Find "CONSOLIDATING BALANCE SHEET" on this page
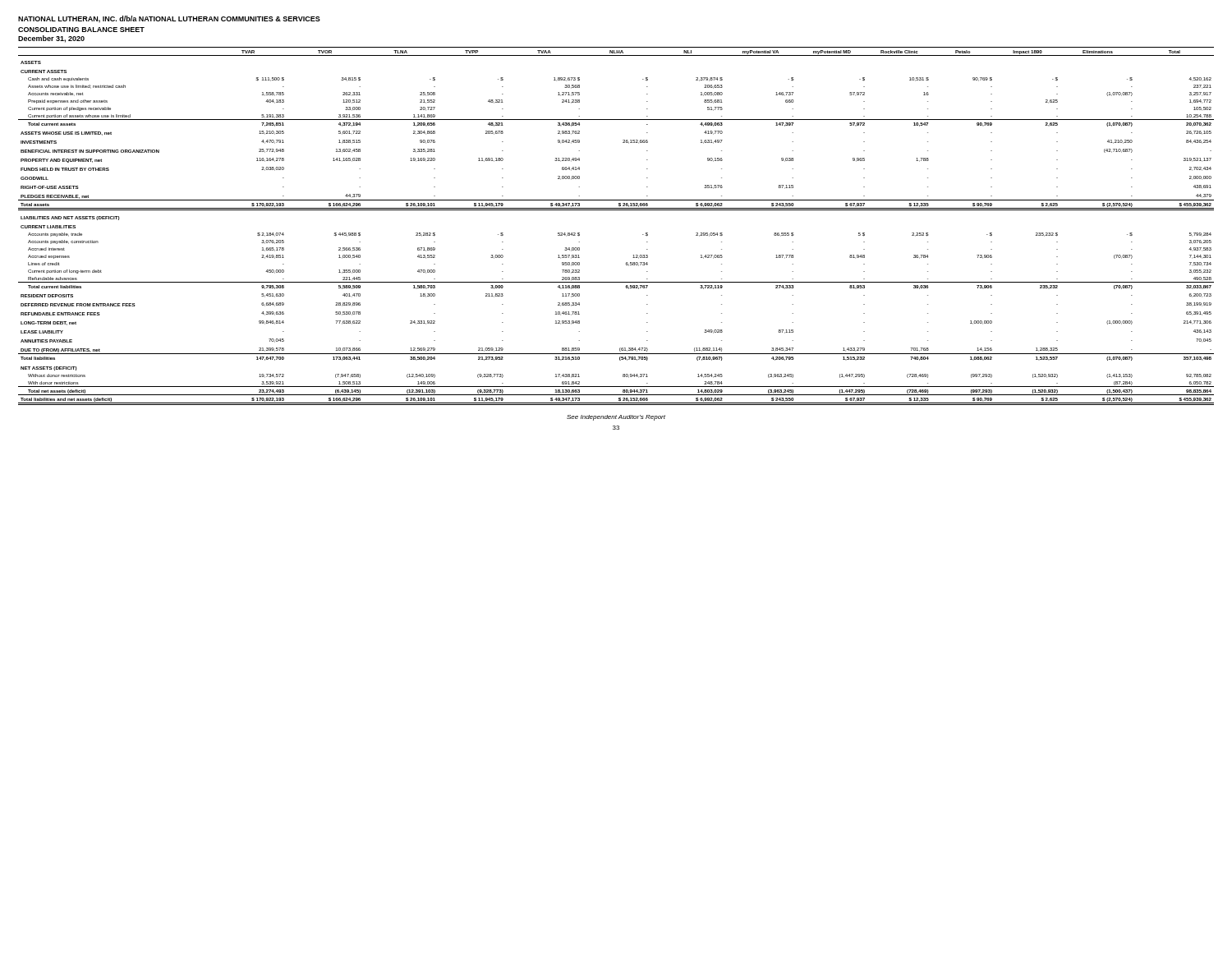 click(81, 30)
